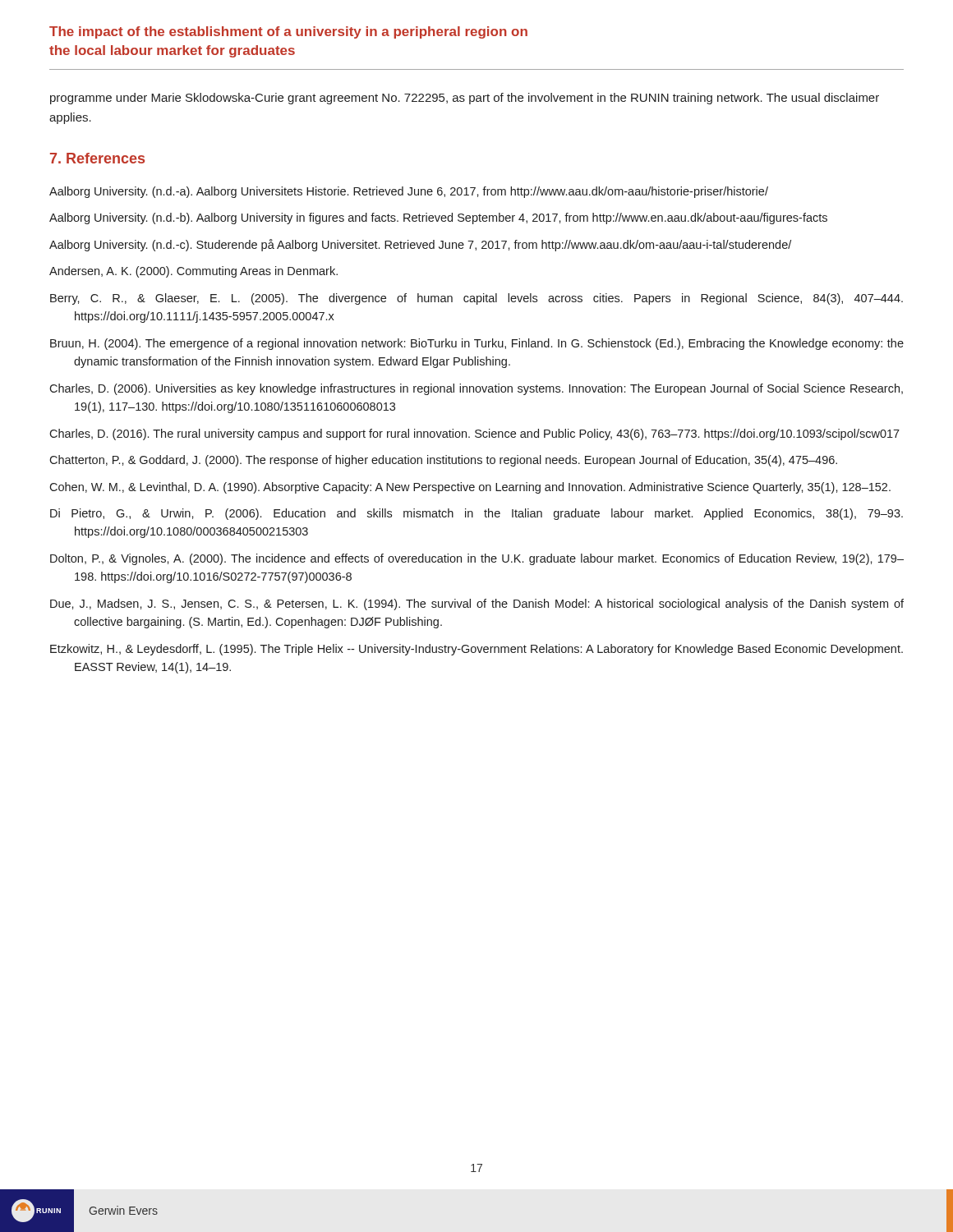Find the list item with the text "Charles, D. (2006). Universities as key knowledge"

[x=476, y=397]
